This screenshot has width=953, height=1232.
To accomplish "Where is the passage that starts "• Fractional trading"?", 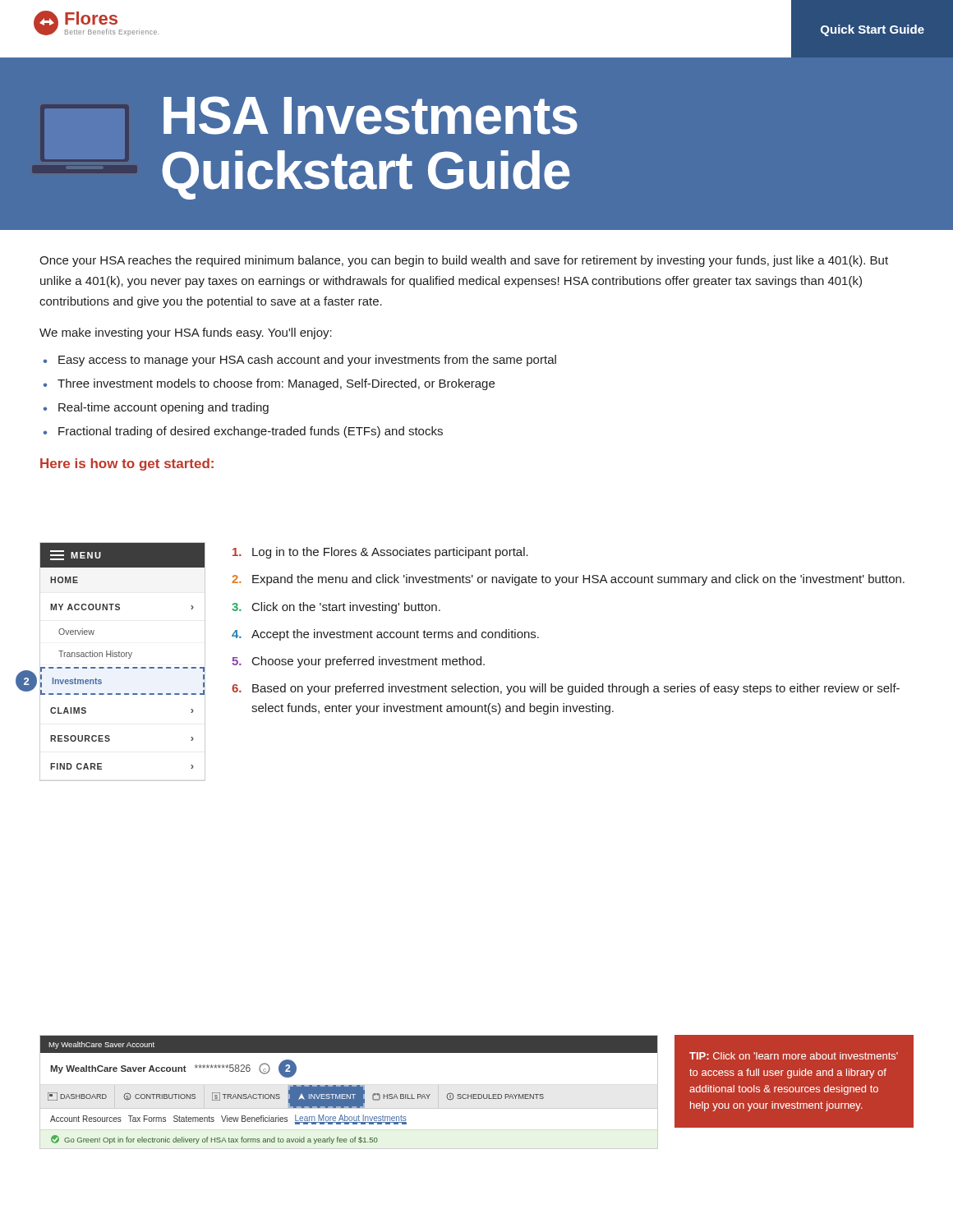I will coord(243,431).
